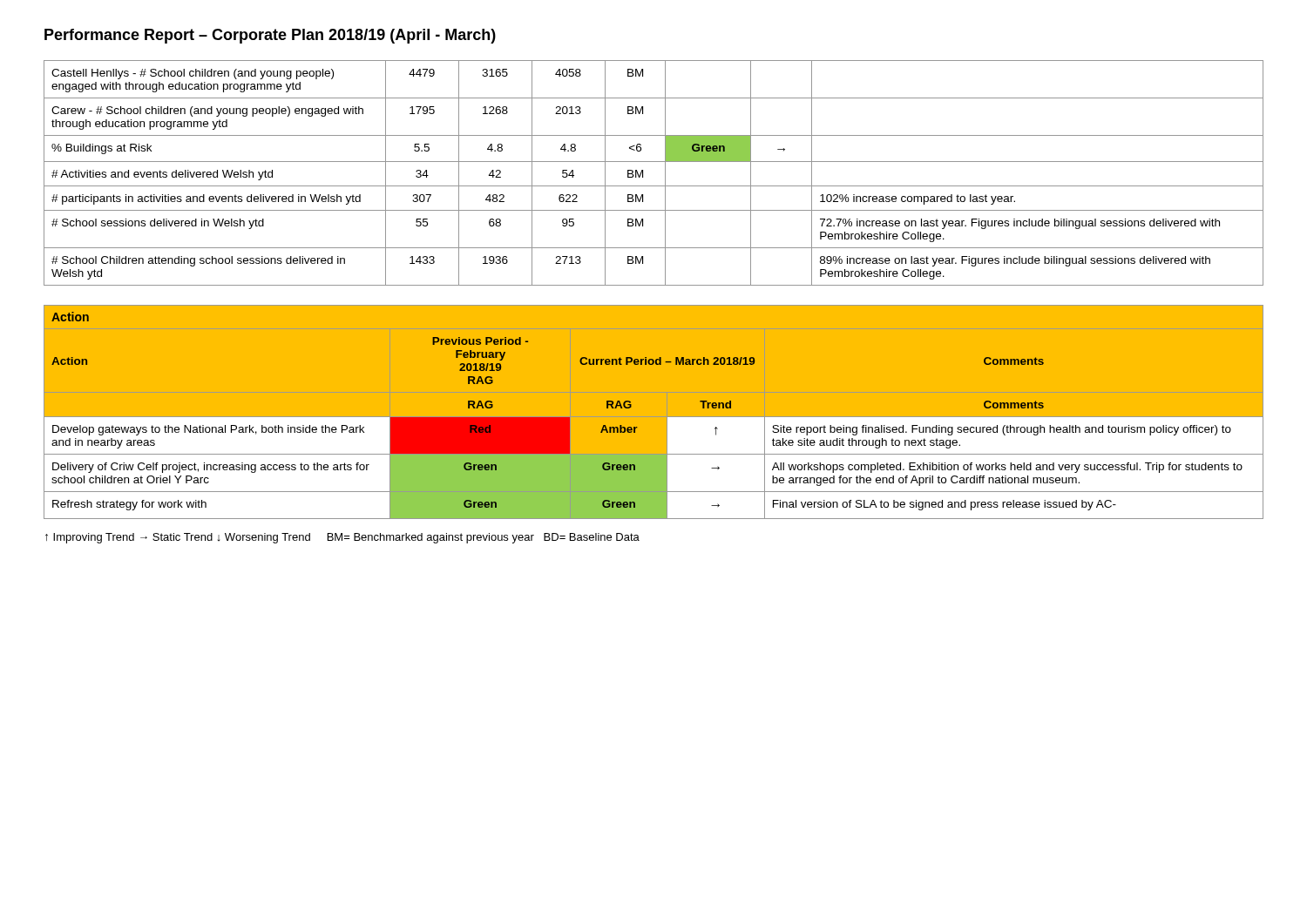Find the table that mentions "89% increase on"
1307x924 pixels.
point(654,173)
